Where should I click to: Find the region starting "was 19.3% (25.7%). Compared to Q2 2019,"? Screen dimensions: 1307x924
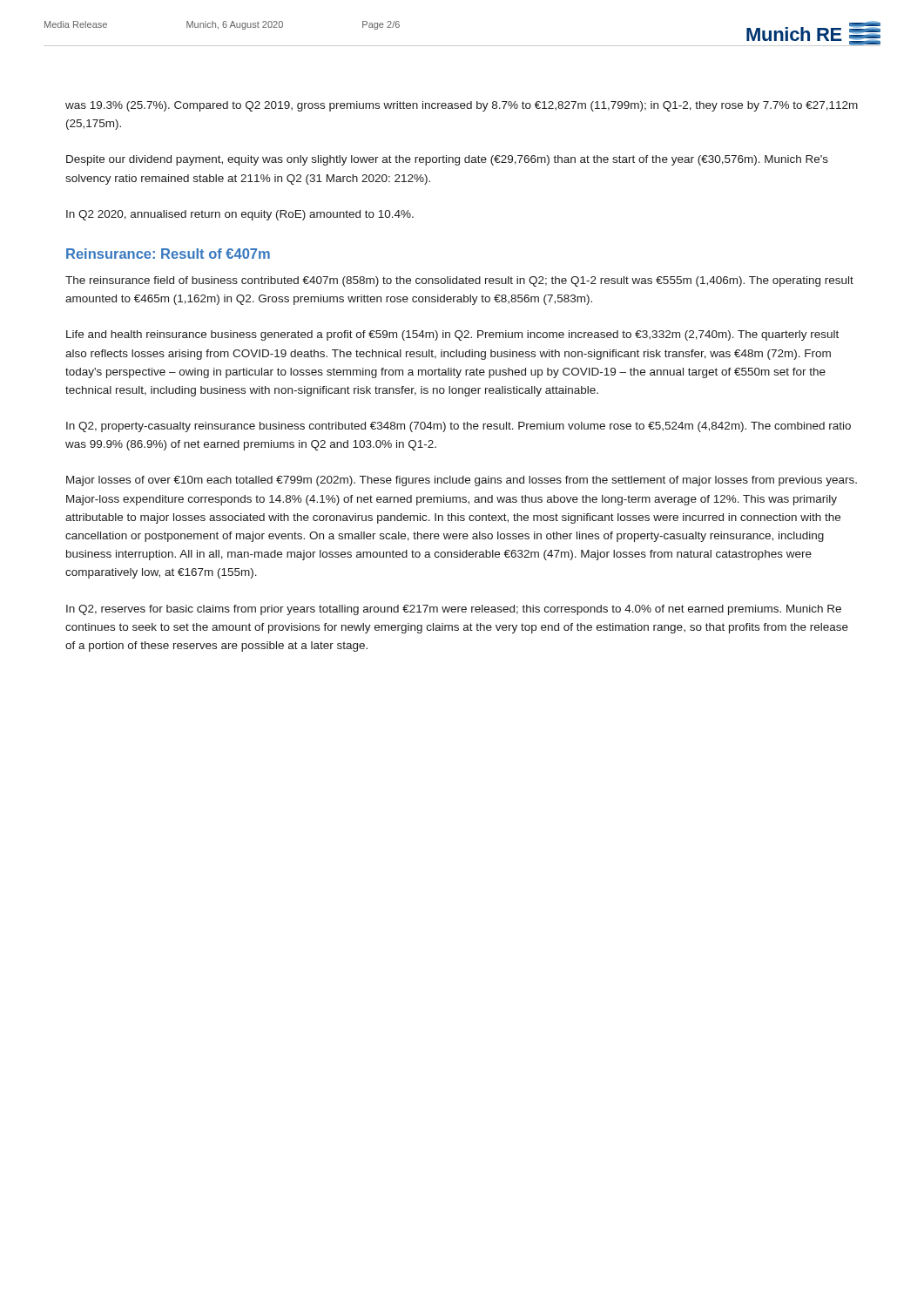(x=462, y=114)
